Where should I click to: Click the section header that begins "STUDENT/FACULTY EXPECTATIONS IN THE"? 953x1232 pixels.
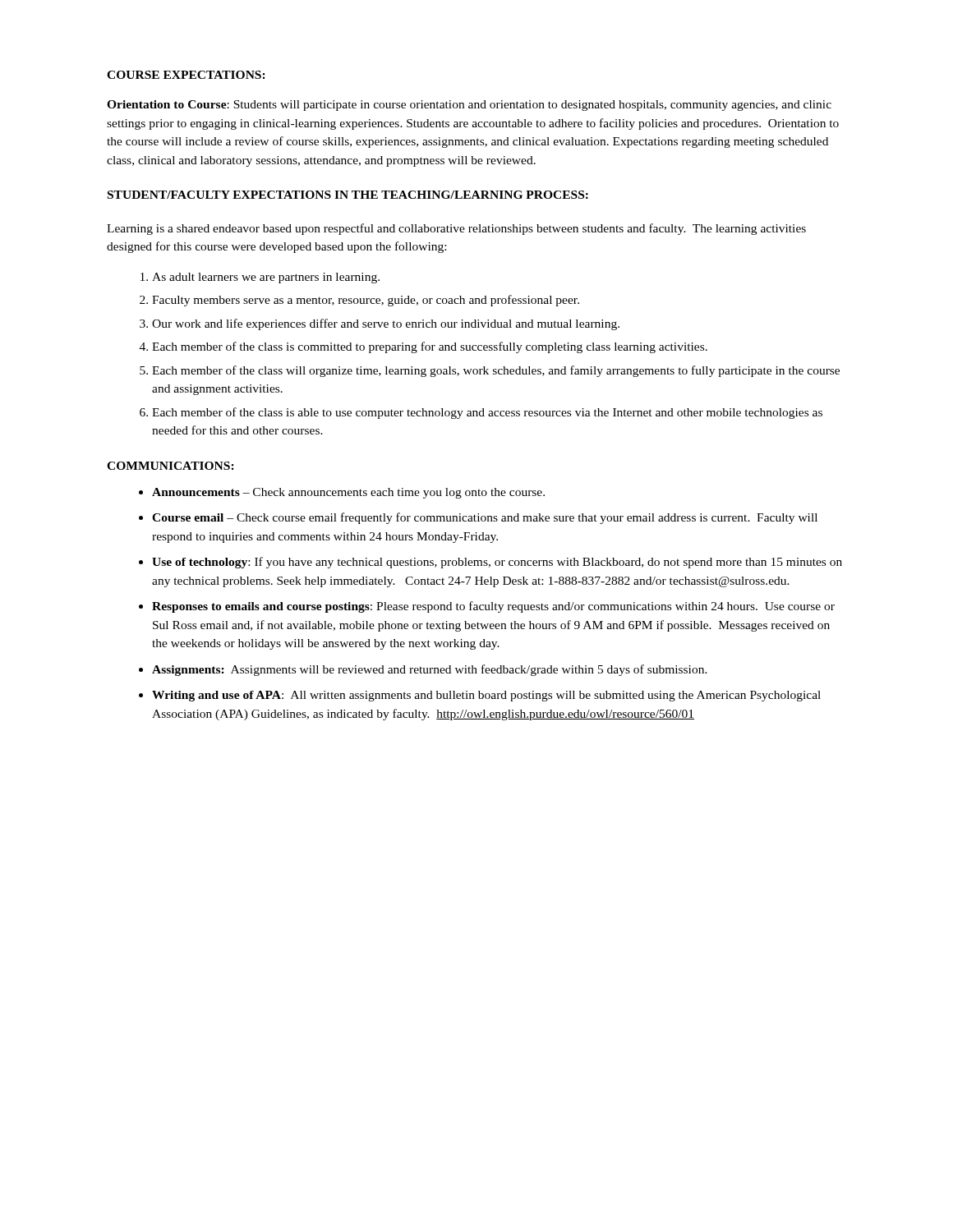point(348,195)
